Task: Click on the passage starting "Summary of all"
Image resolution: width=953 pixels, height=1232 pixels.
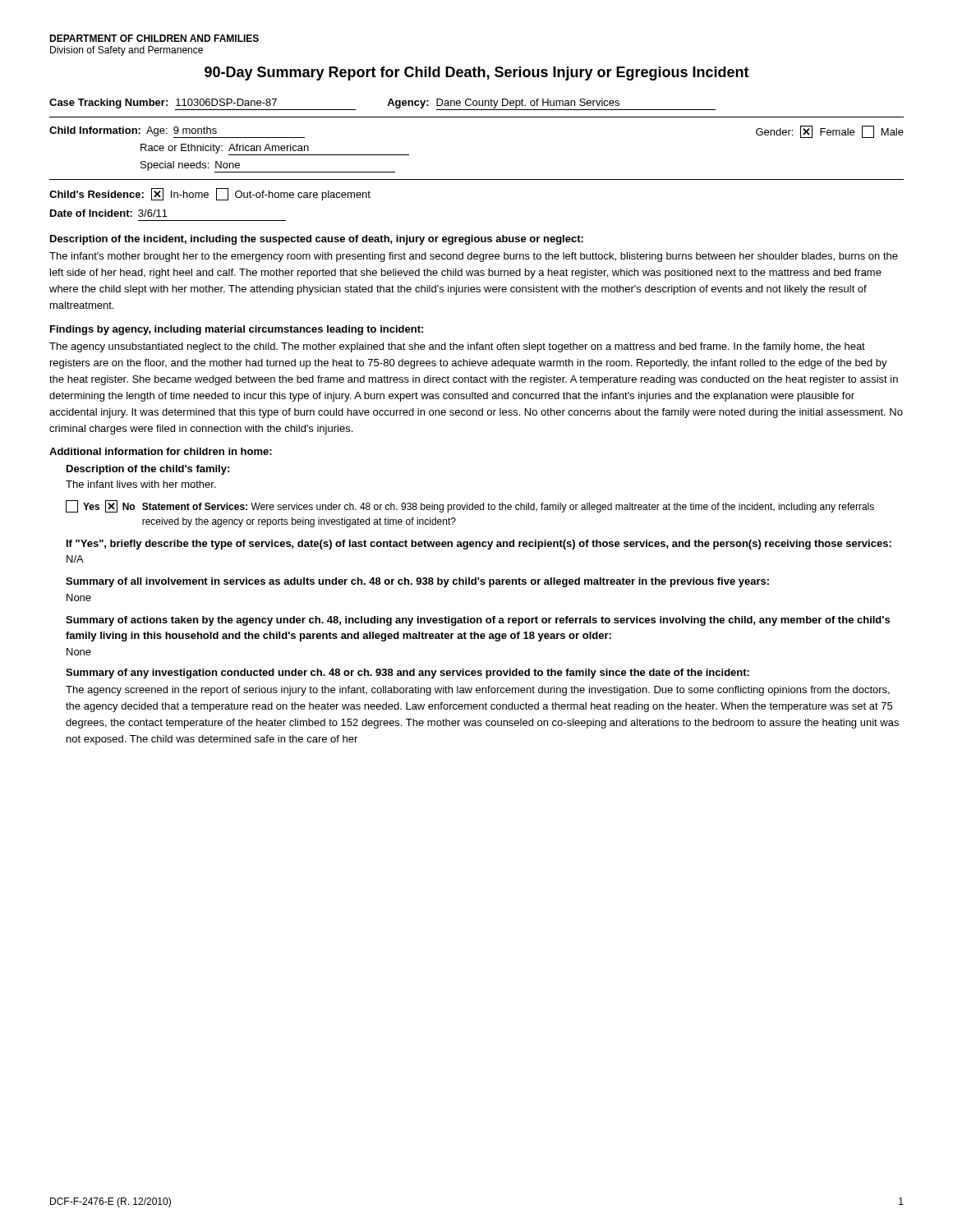Action: pyautogui.click(x=418, y=581)
